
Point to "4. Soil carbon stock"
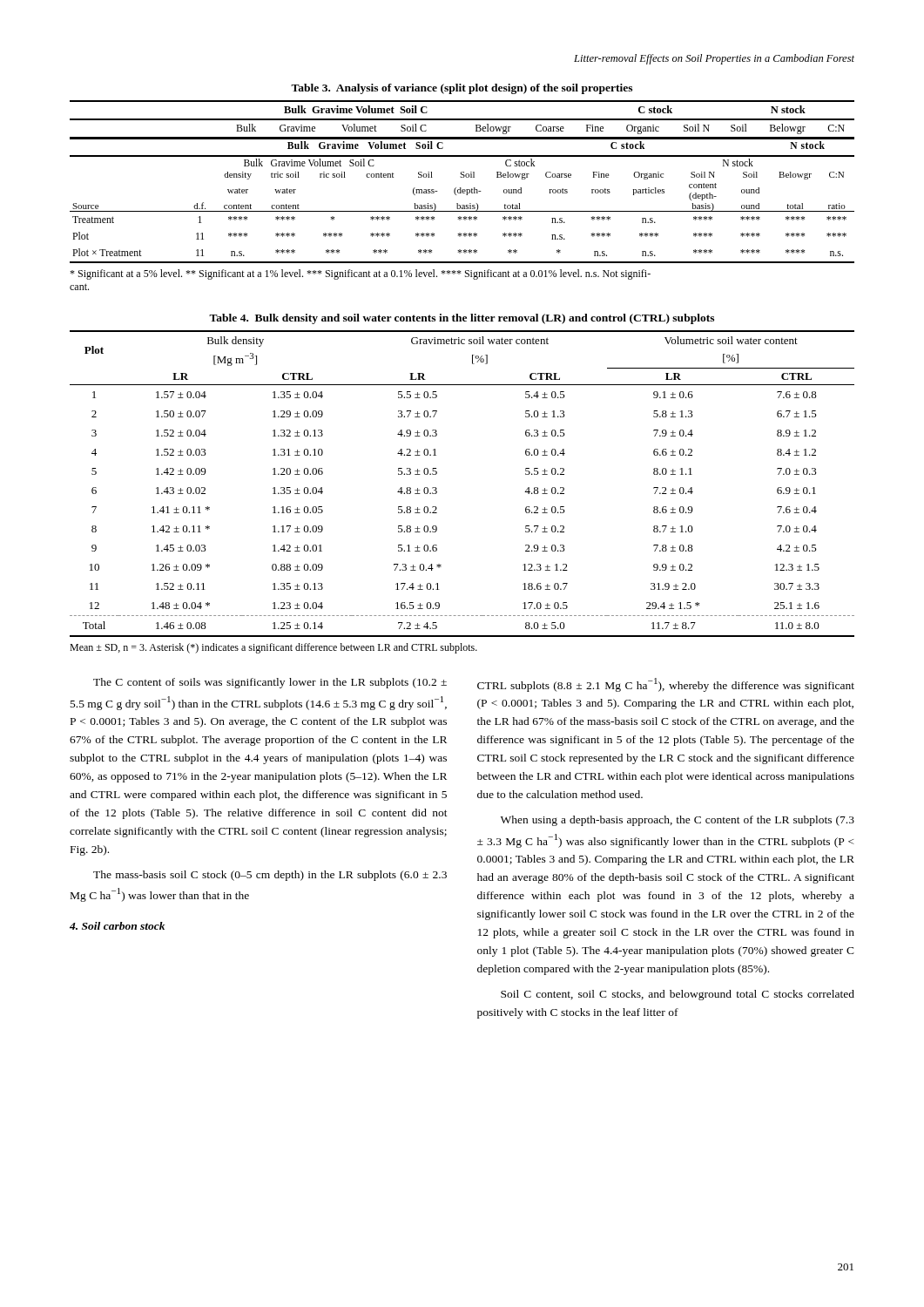click(117, 926)
